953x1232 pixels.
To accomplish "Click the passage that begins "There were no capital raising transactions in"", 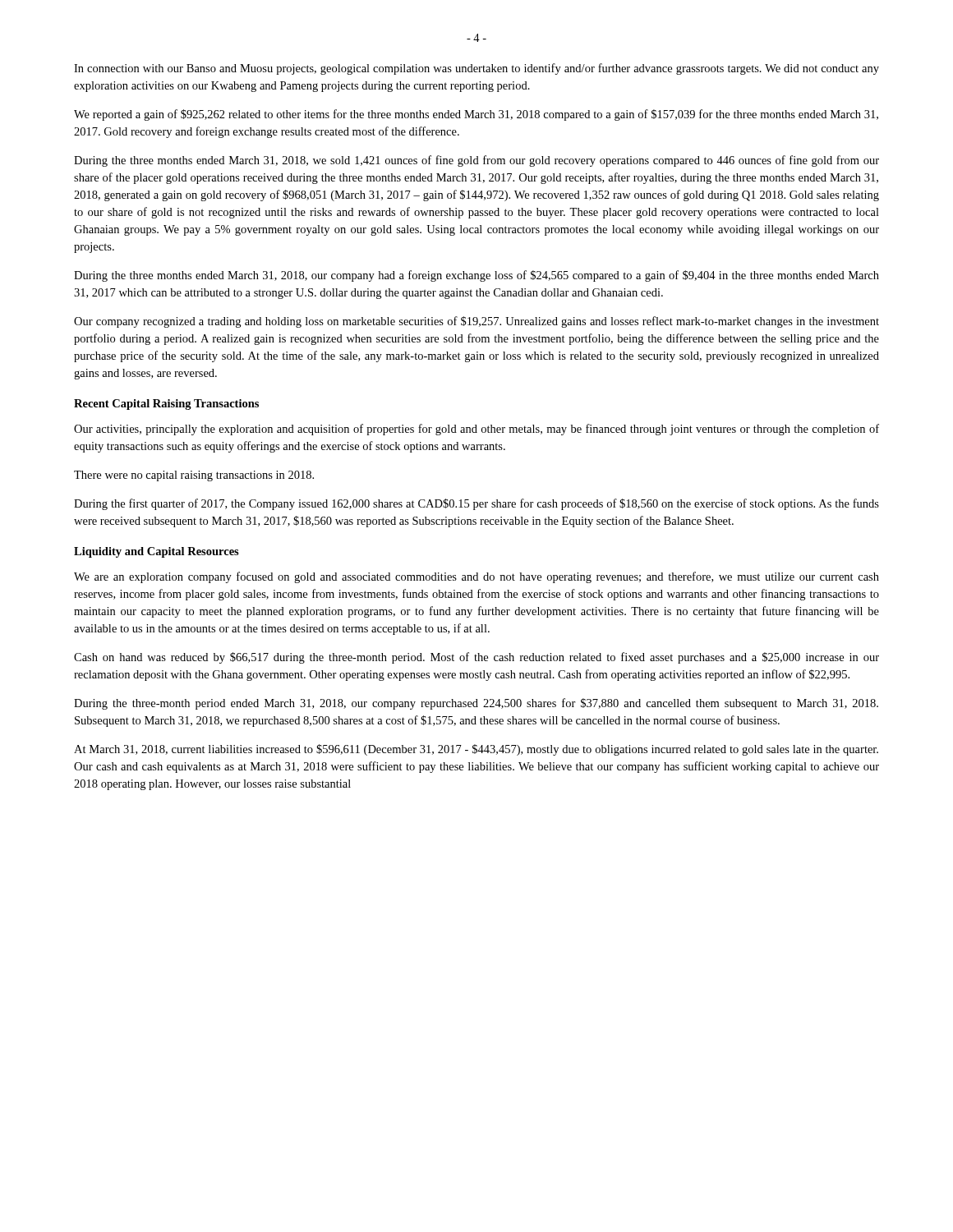I will coord(194,476).
